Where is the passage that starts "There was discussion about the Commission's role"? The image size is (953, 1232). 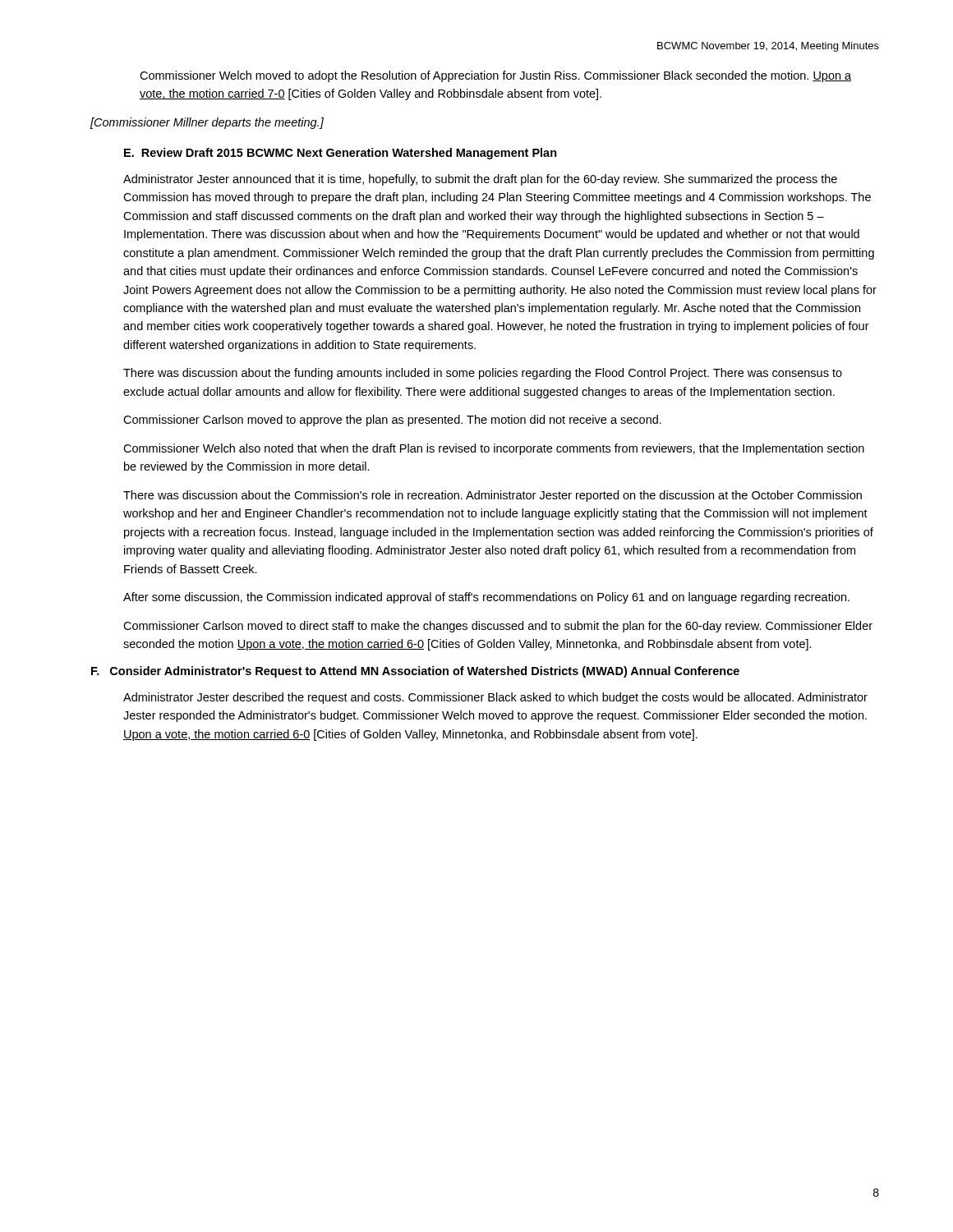[498, 532]
